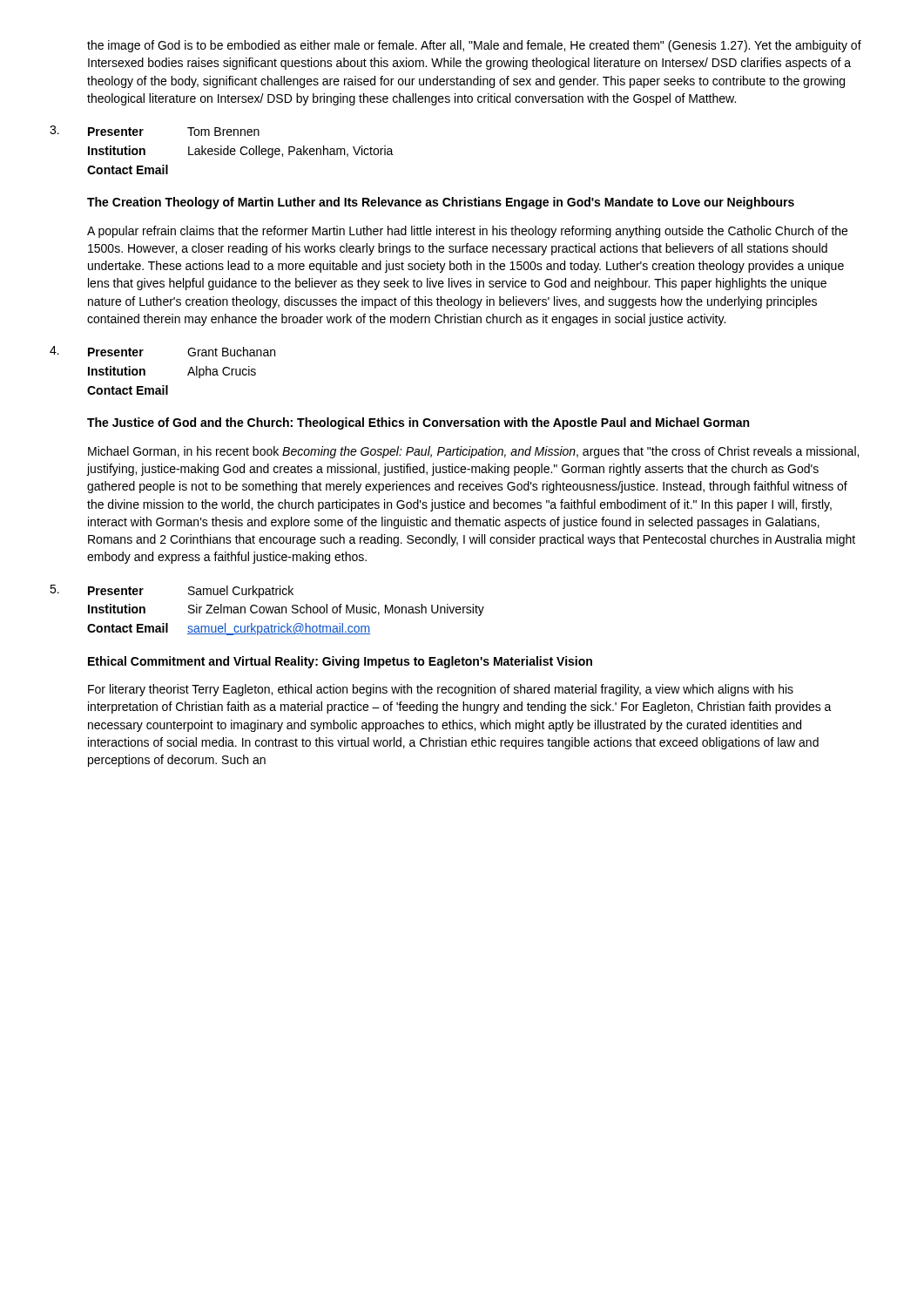Locate the section header that opens with "The Creation Theology of Martin Luther and Its"
924x1307 pixels.
tap(474, 203)
